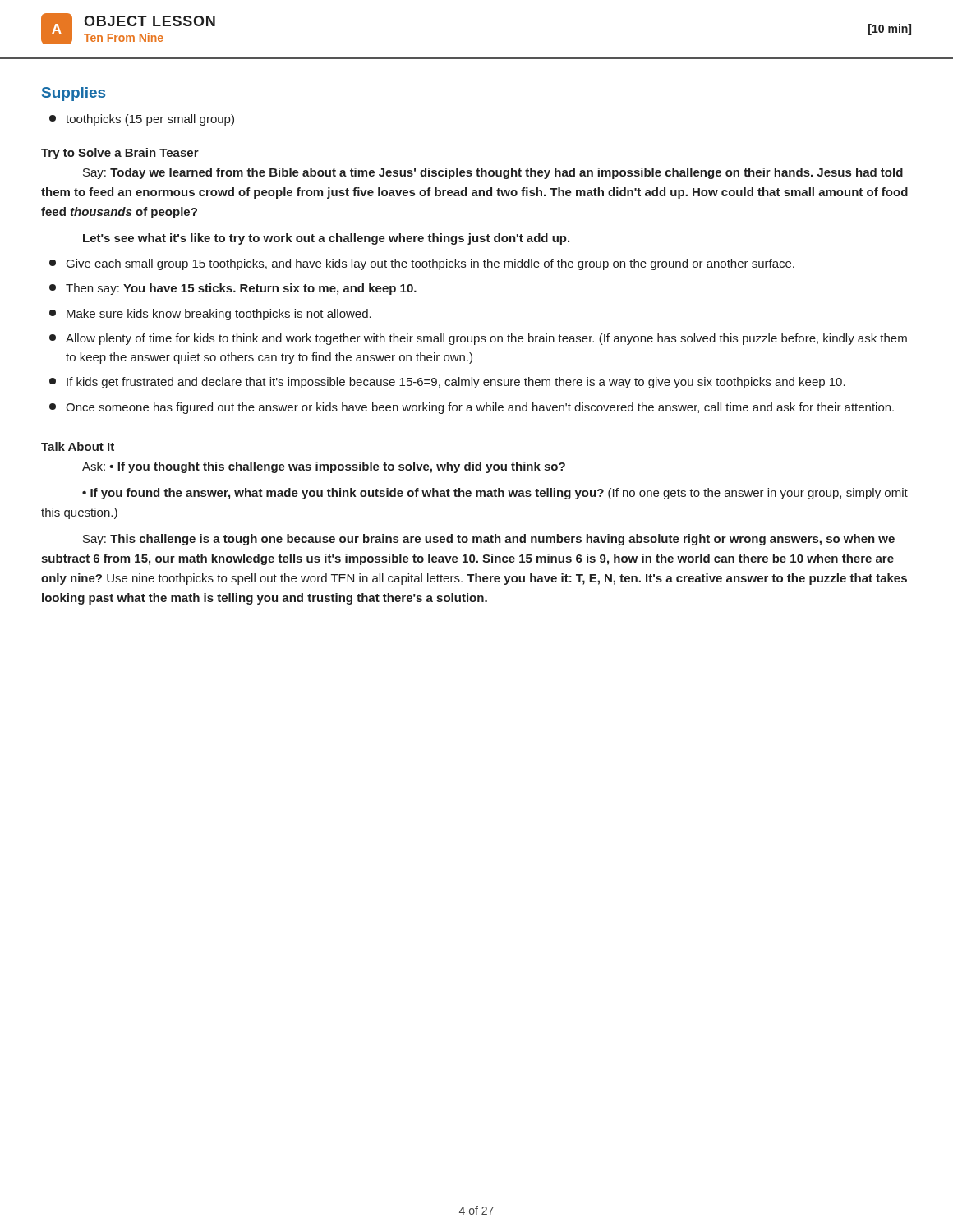Click on the text block that reads "Let's see what it's like"
Image resolution: width=953 pixels, height=1232 pixels.
326,237
